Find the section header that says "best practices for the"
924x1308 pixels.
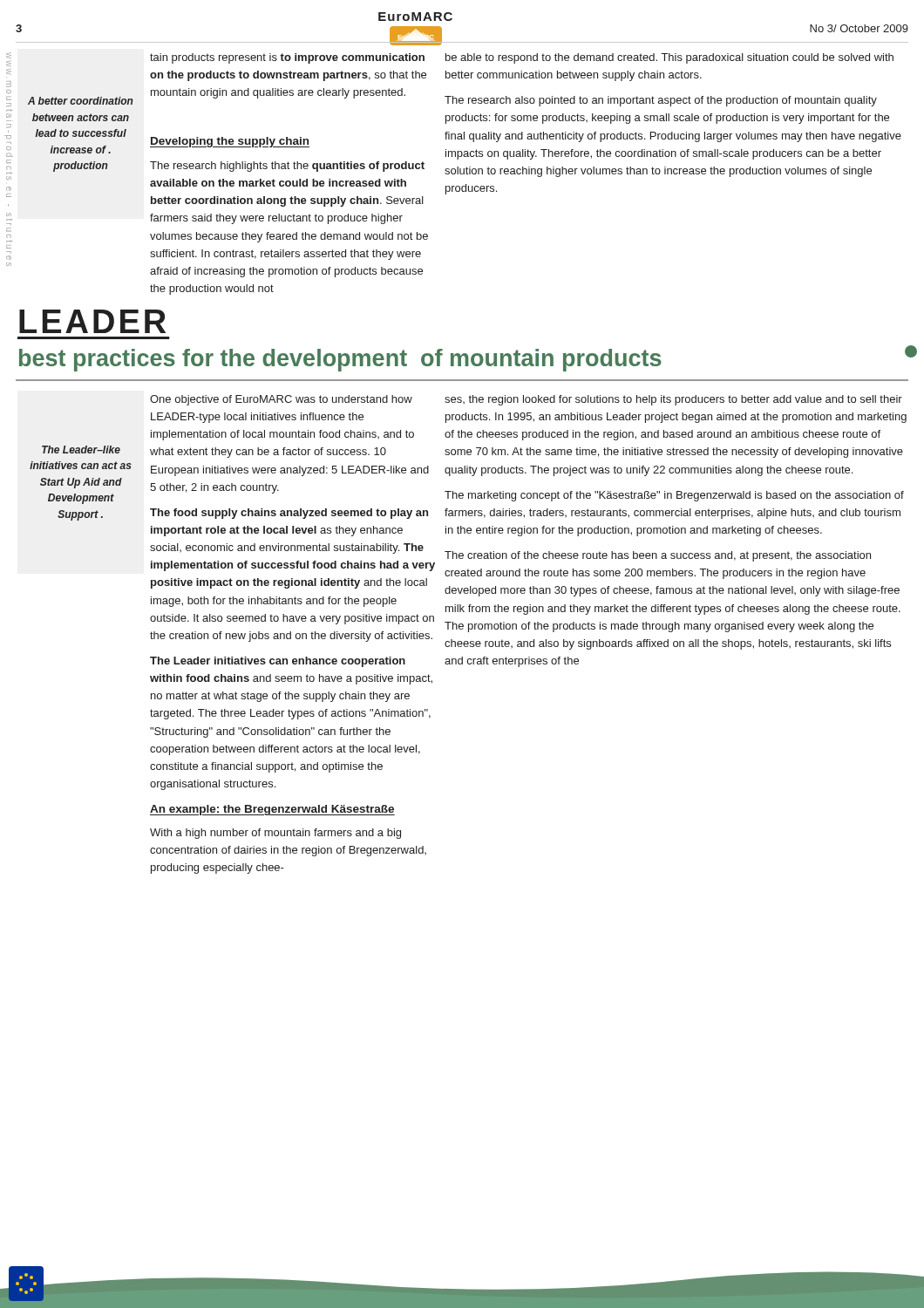coord(340,358)
